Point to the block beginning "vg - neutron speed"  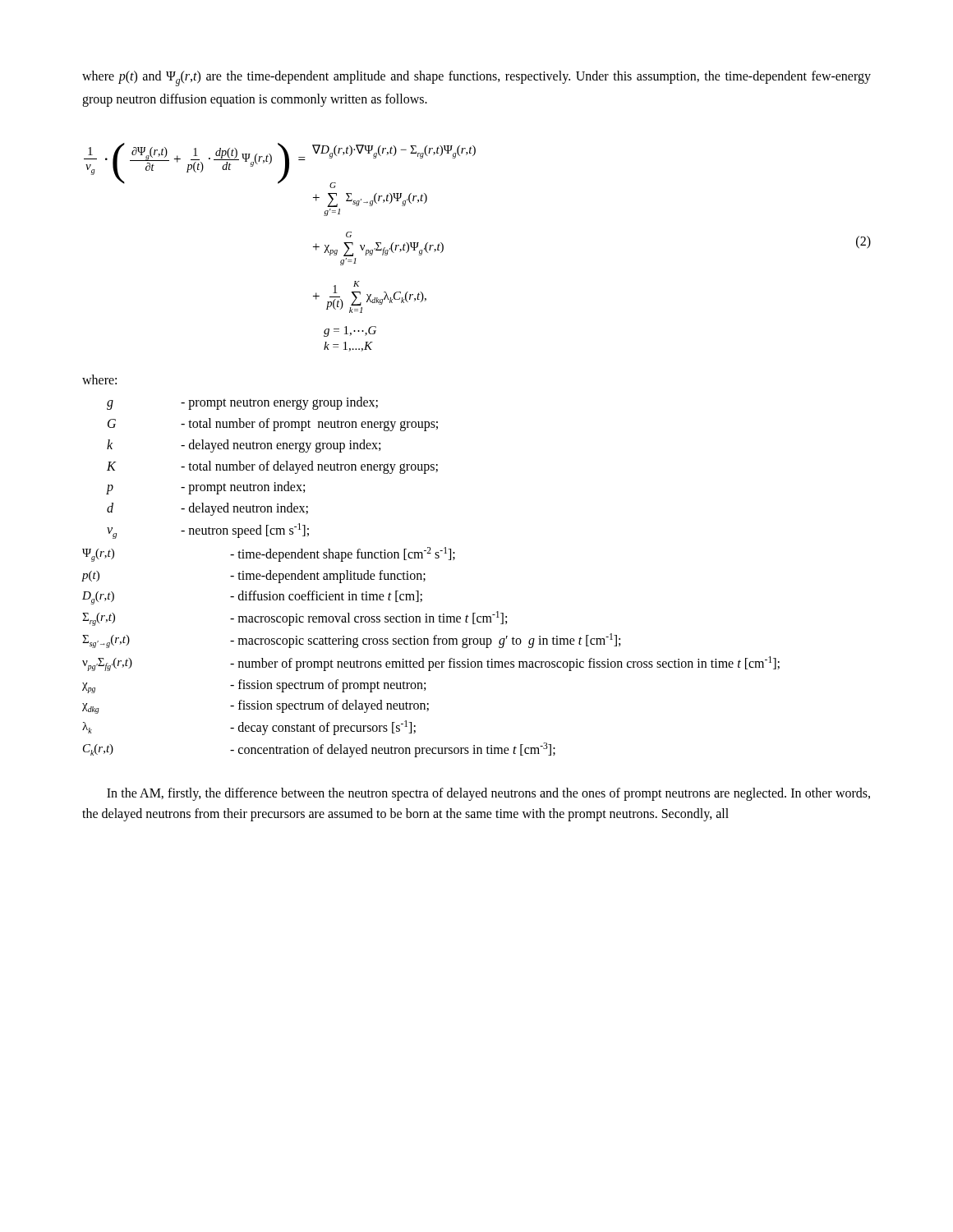click(x=208, y=531)
